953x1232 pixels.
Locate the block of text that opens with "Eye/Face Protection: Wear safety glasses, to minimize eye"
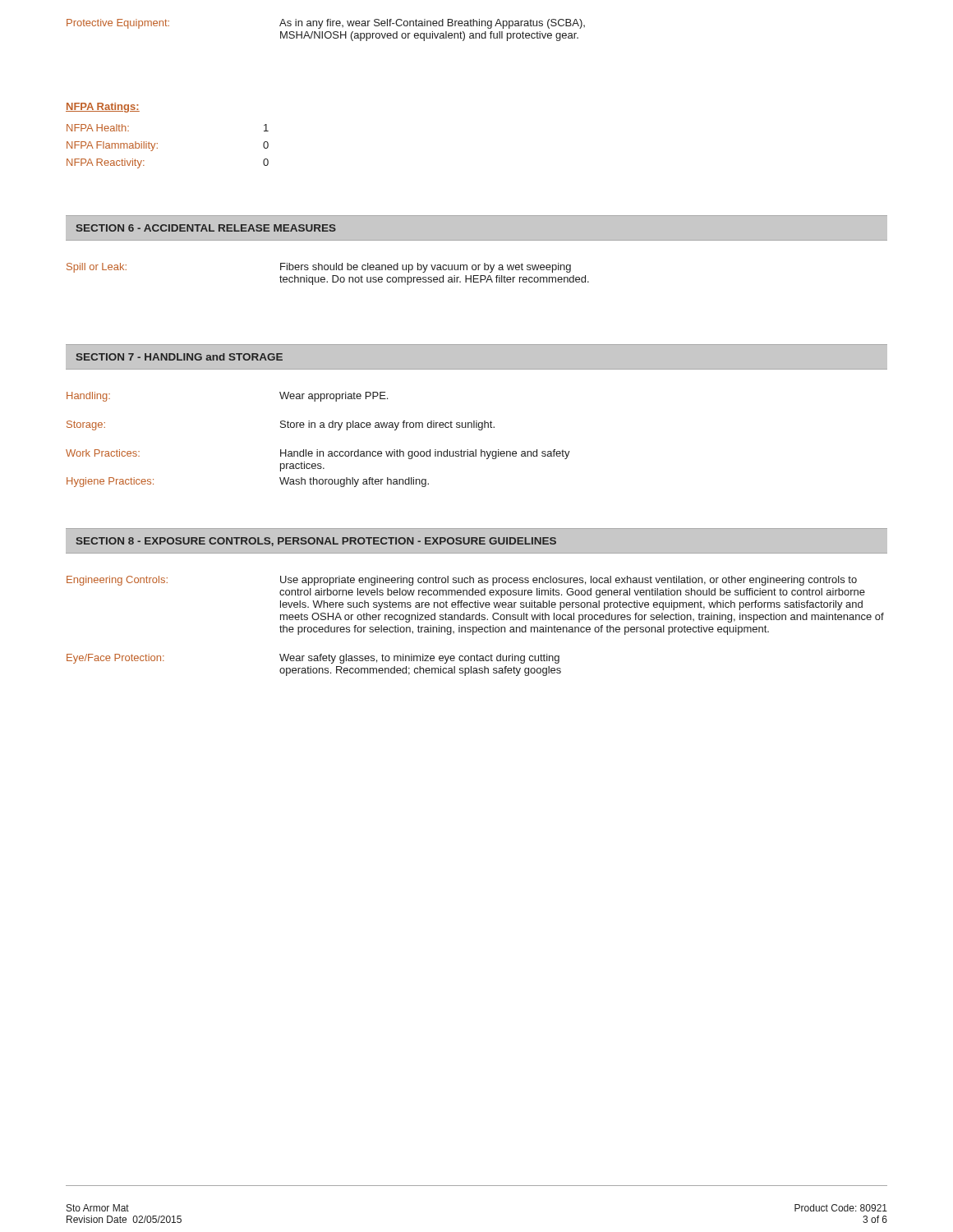point(476,664)
